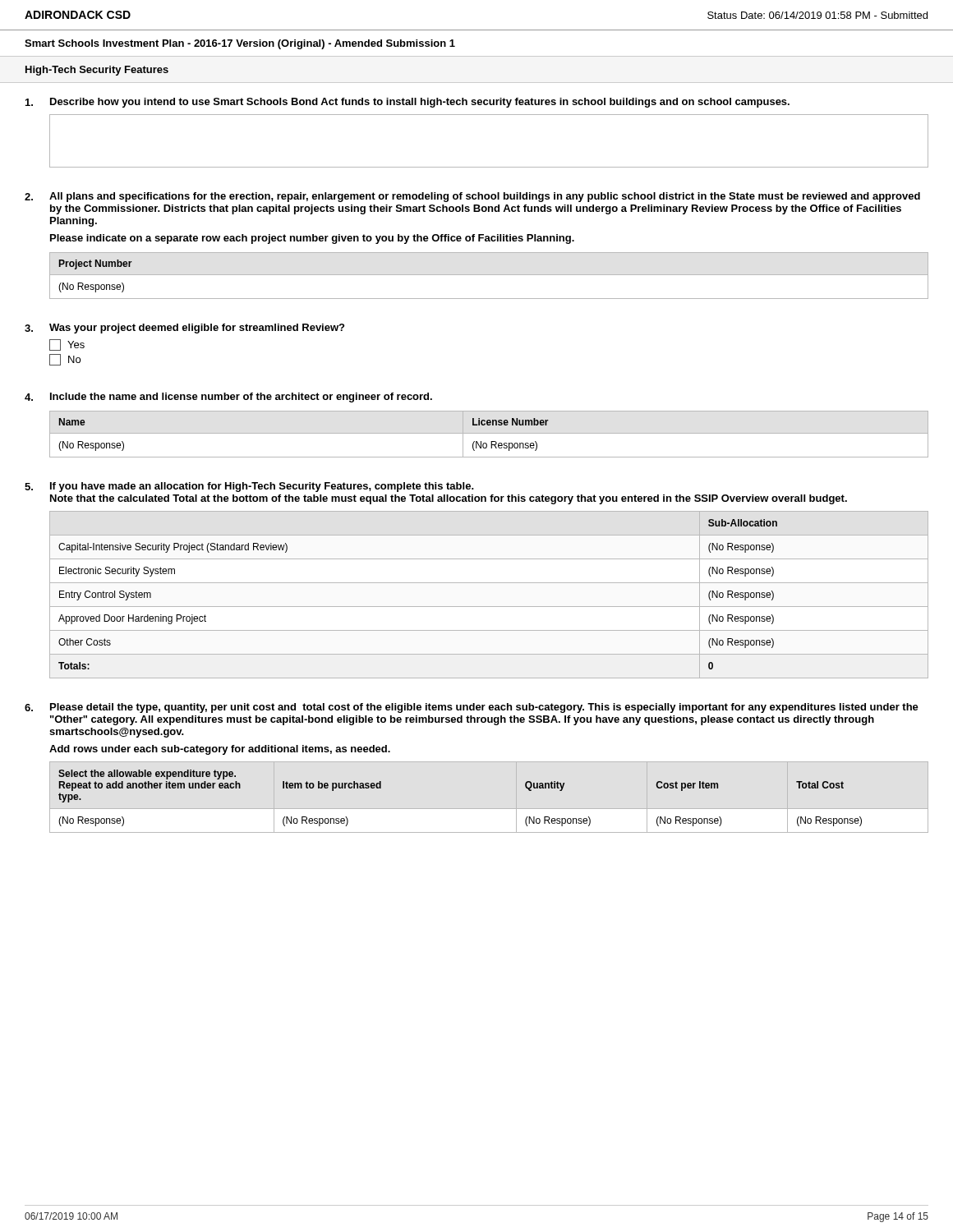The height and width of the screenshot is (1232, 953).
Task: Find the element starting "High-Tech Security Features"
Action: 97,69
